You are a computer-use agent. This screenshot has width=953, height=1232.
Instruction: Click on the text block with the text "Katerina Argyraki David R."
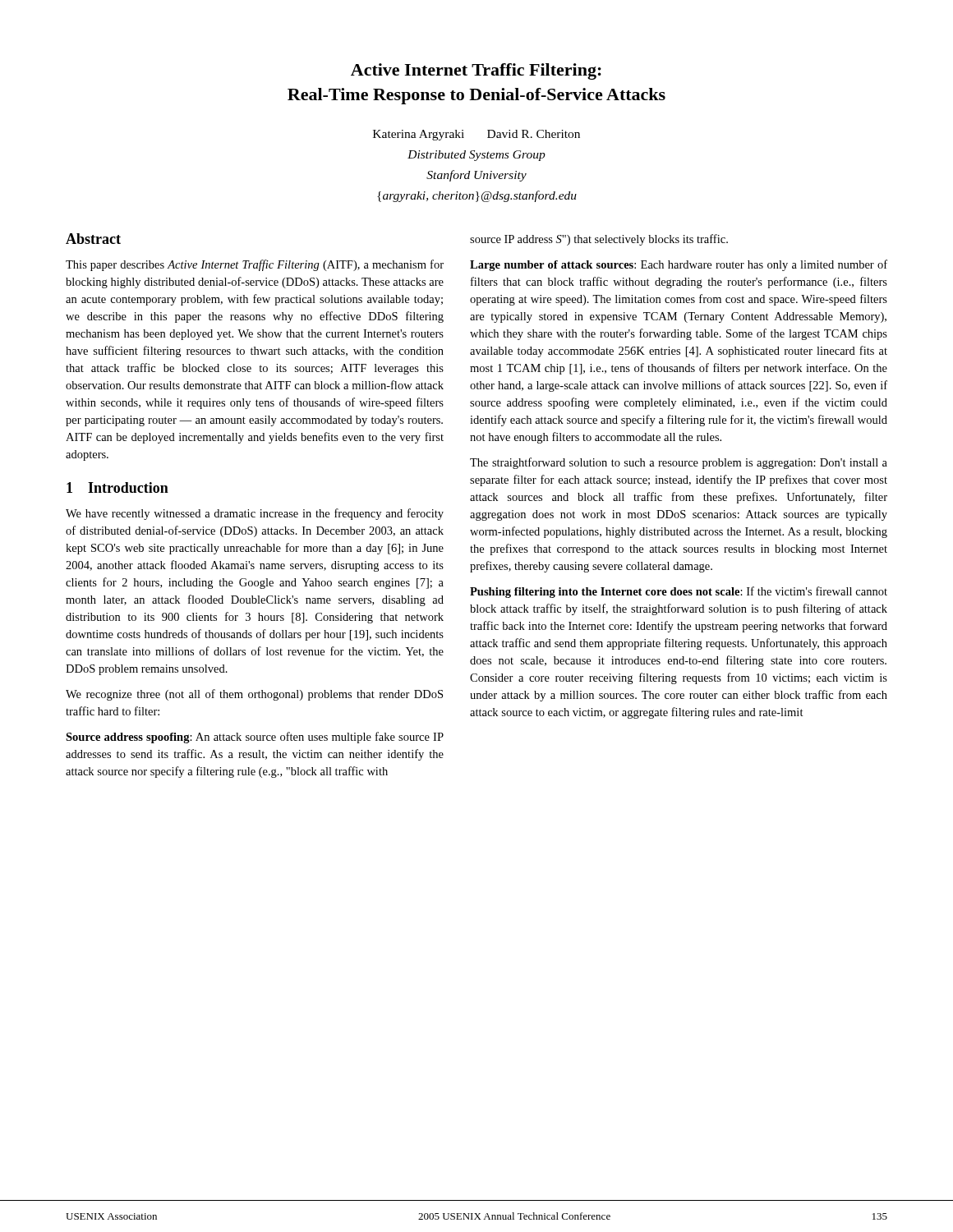pyautogui.click(x=476, y=164)
